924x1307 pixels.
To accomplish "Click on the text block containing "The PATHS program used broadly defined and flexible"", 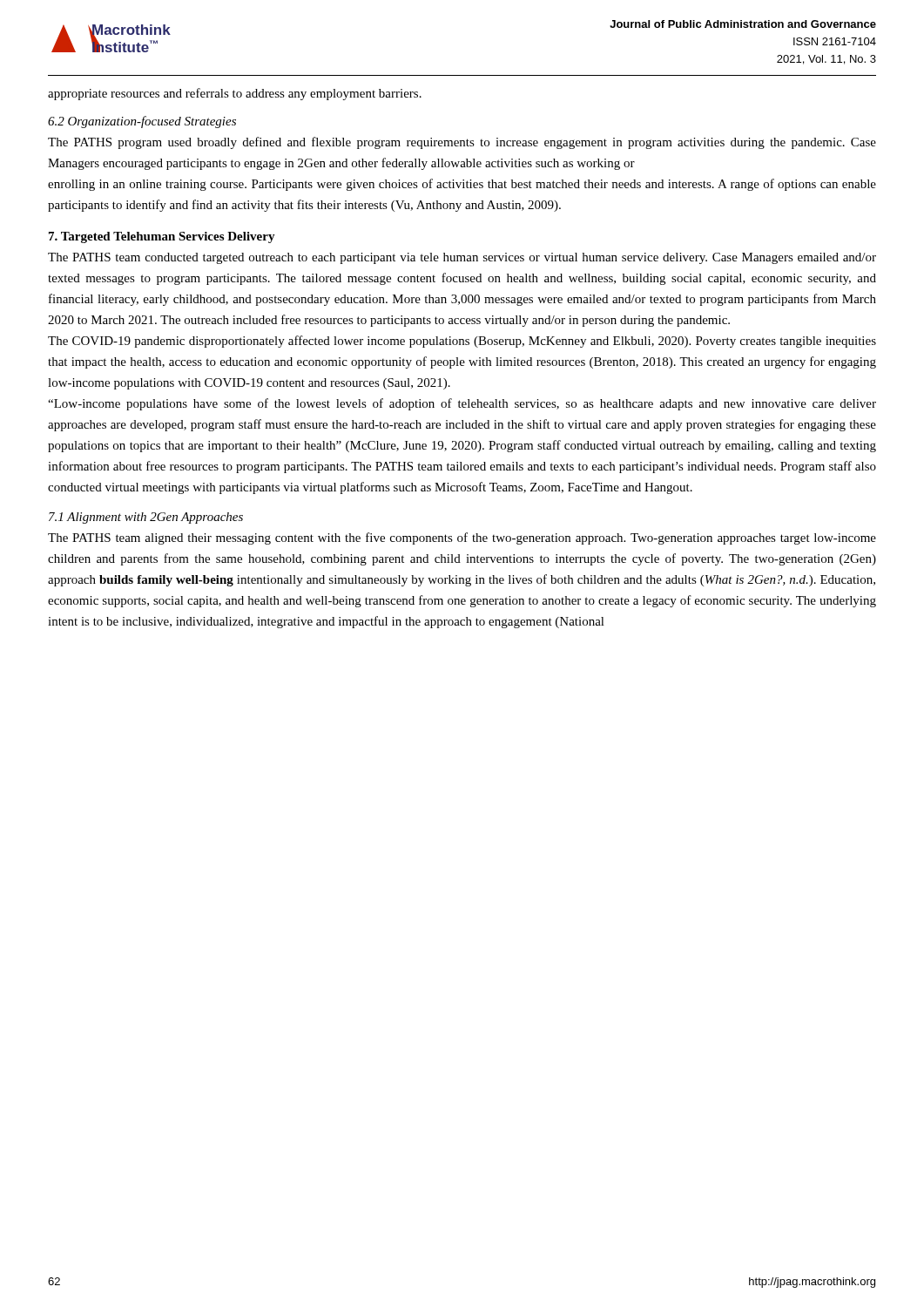I will [462, 153].
